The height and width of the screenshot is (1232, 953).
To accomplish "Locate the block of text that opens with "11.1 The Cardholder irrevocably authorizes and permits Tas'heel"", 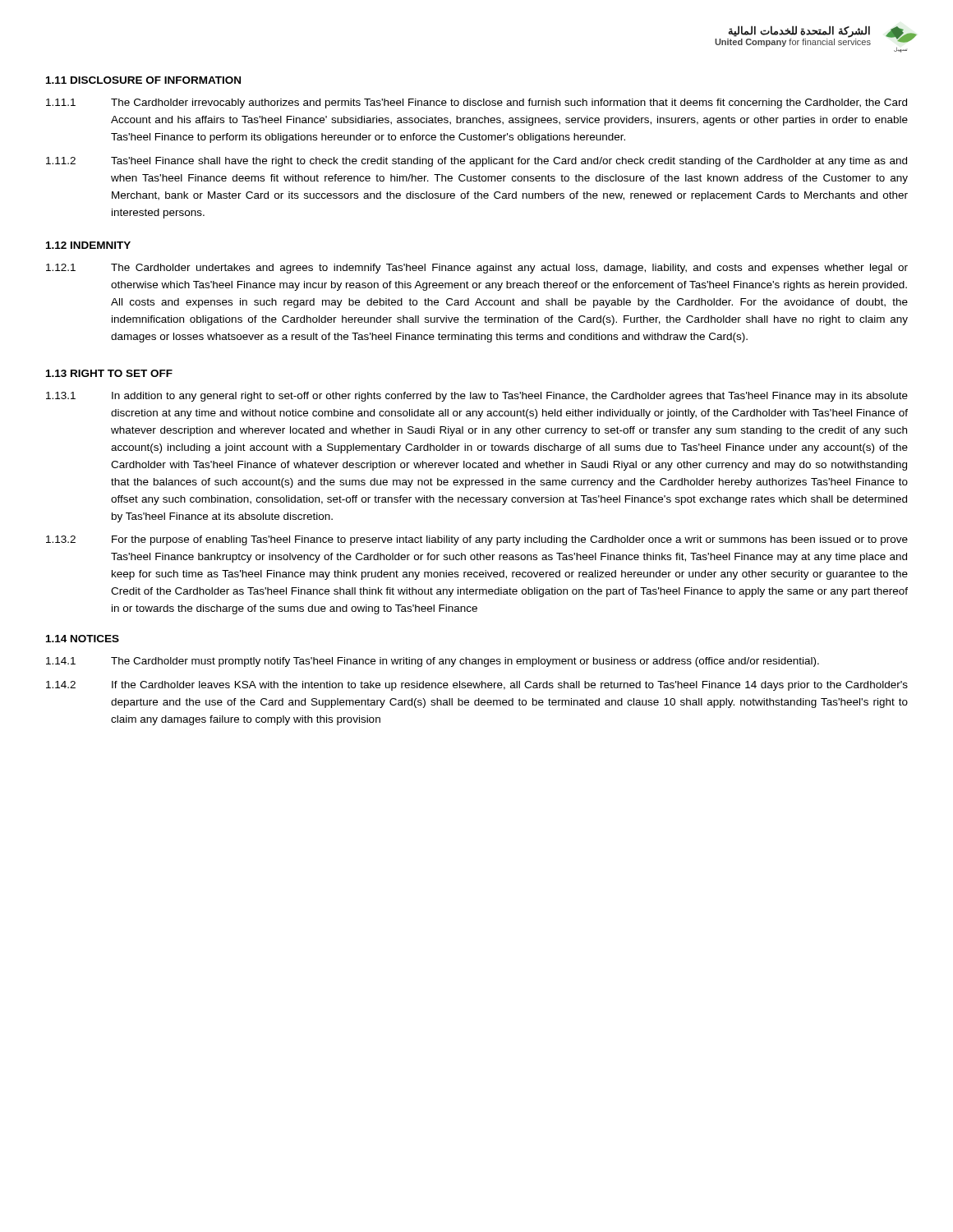I will [476, 120].
